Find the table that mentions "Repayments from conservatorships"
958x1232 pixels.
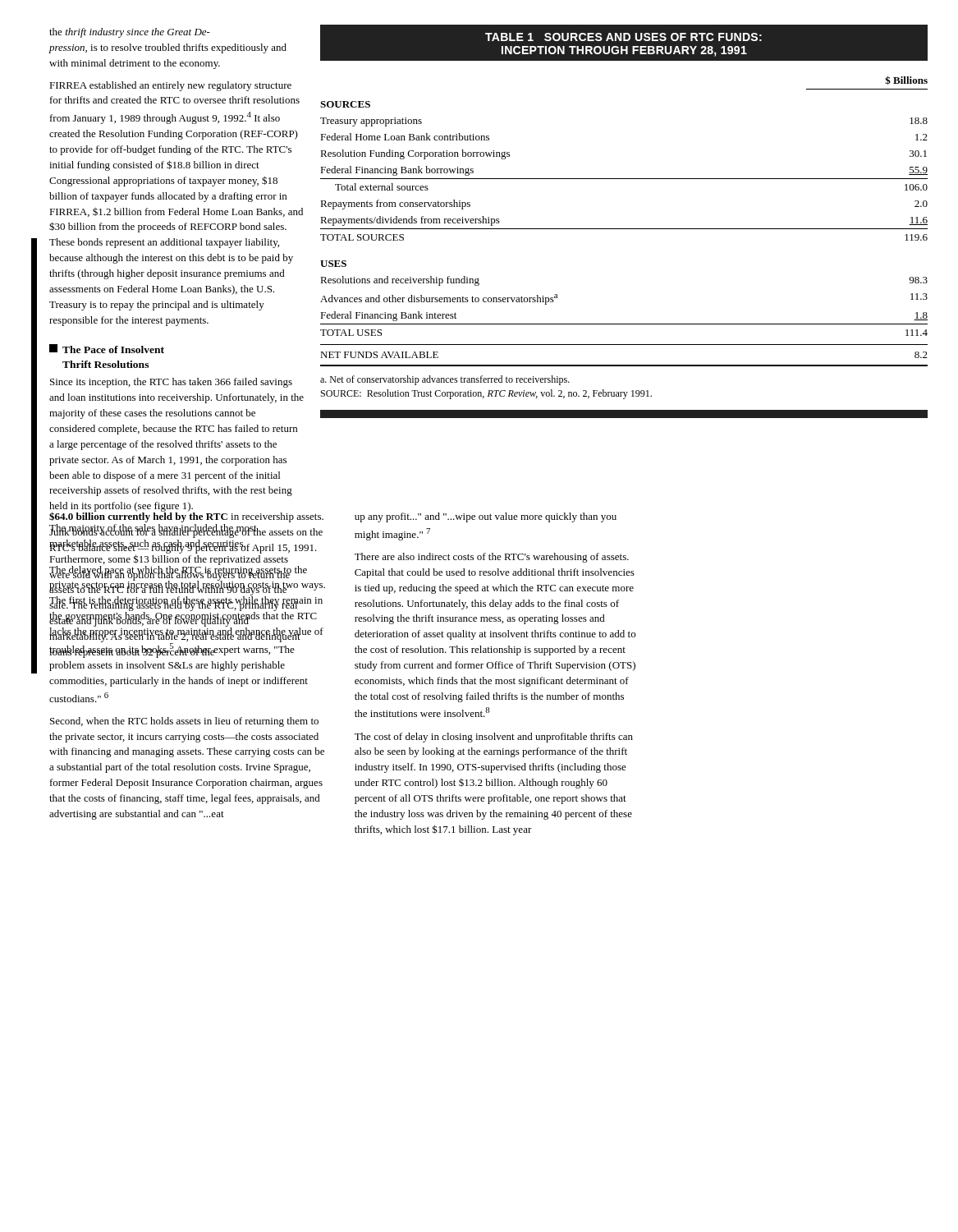point(624,218)
